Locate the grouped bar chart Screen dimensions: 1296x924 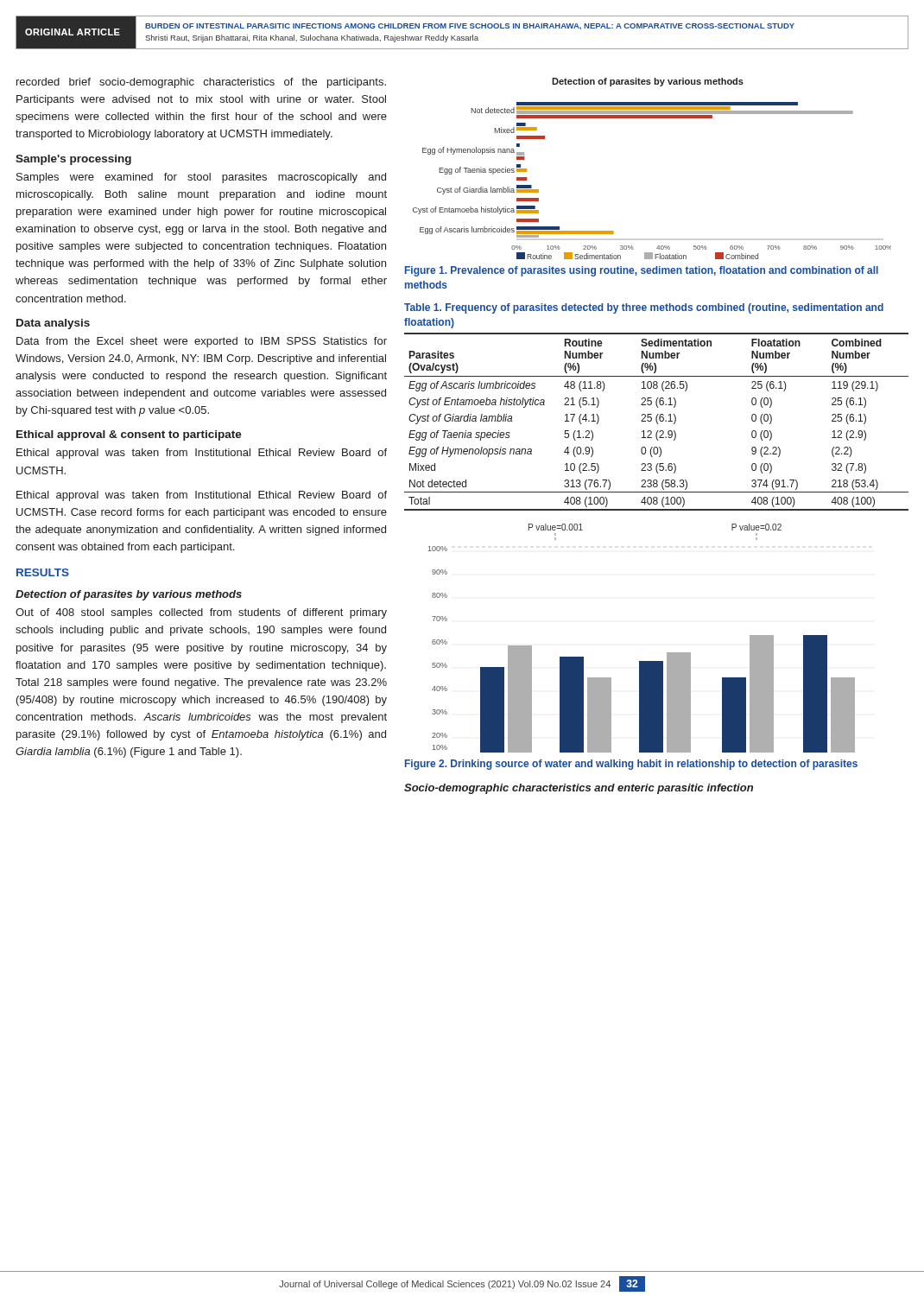[x=656, y=636]
